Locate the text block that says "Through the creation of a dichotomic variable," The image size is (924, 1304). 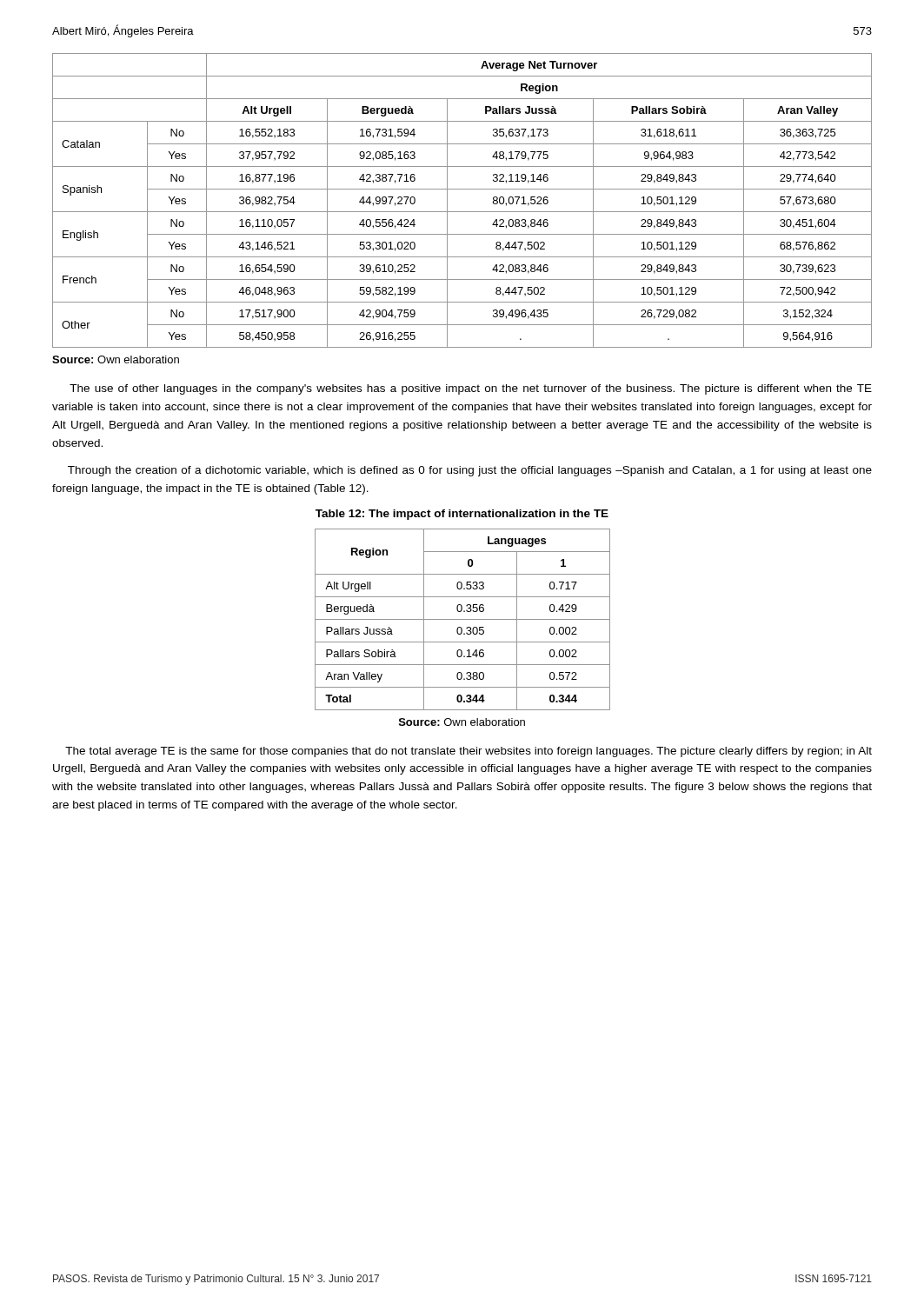tap(462, 479)
